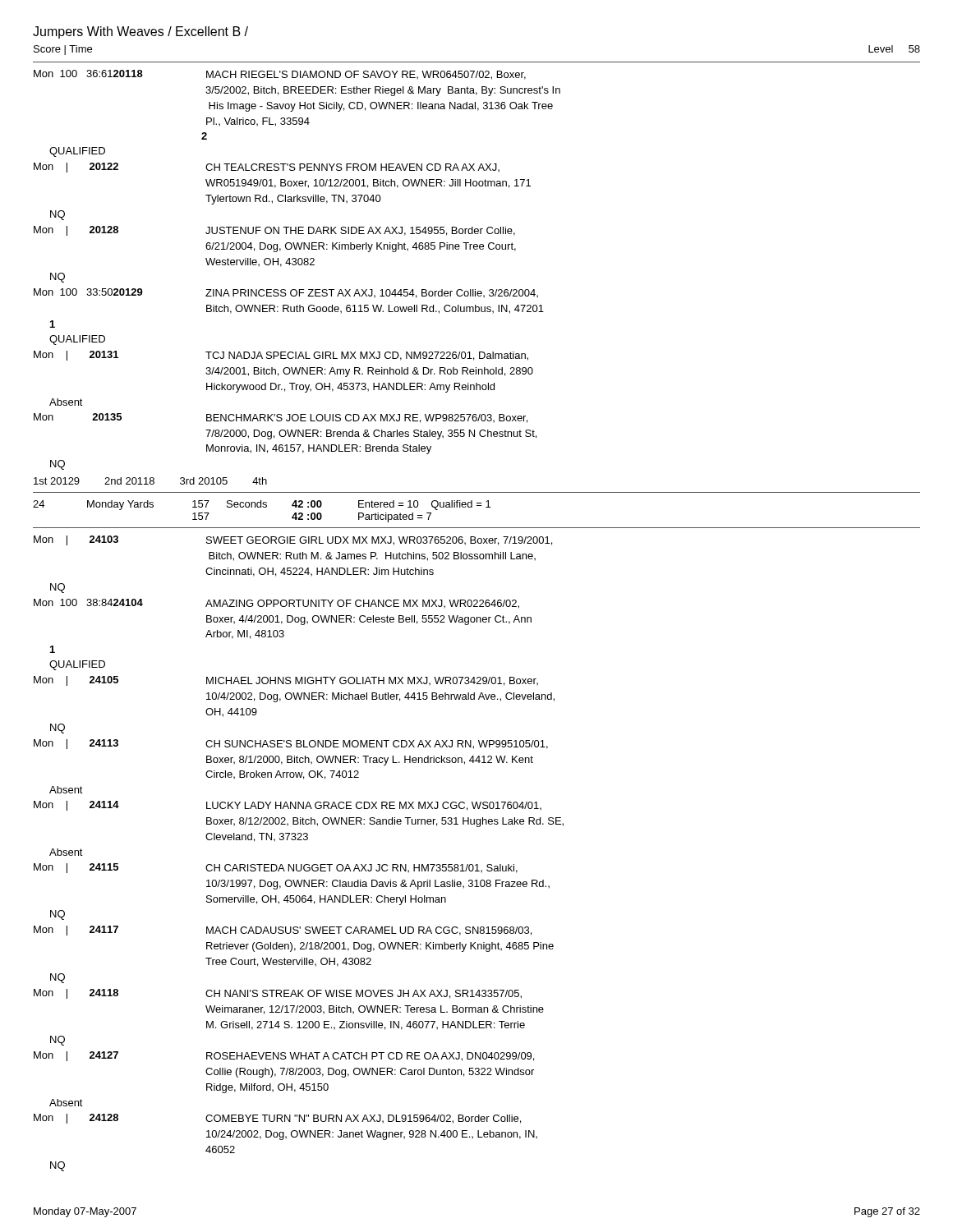Select the block starting "Mon | 24105 MICHAEL"
This screenshot has height=1232, width=953.
click(476, 697)
